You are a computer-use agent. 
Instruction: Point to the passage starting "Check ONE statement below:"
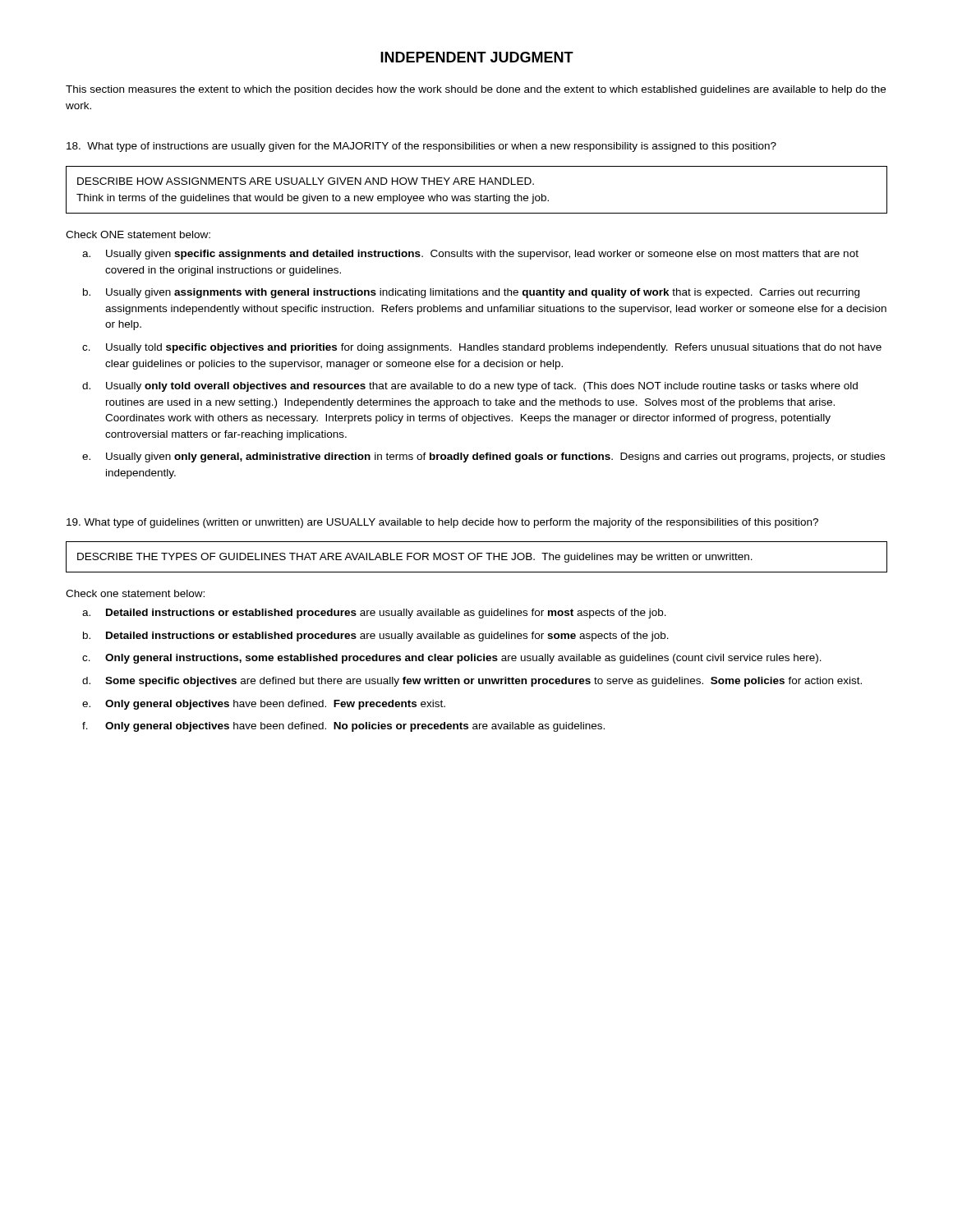[x=138, y=235]
